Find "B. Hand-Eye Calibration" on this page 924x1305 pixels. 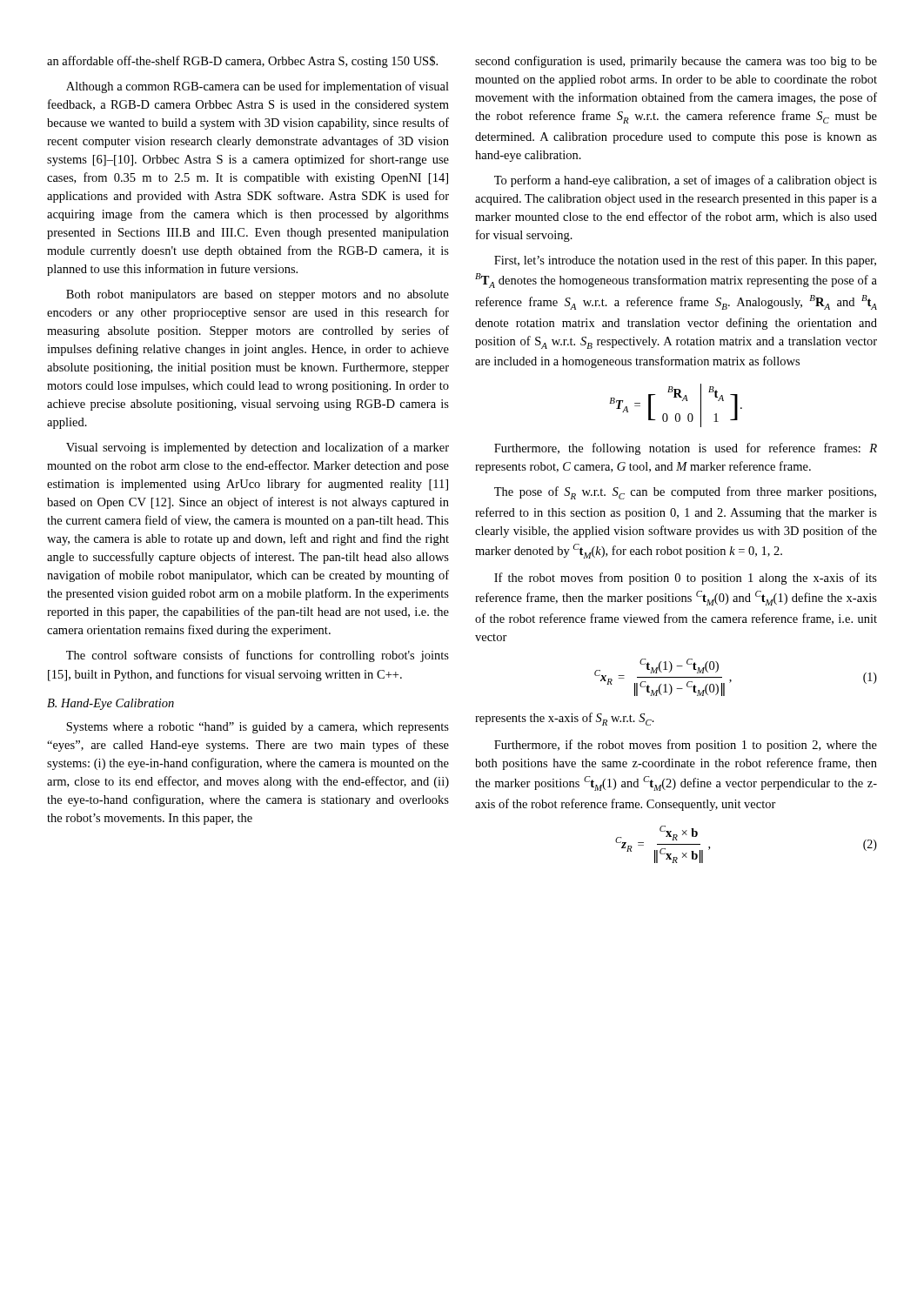(110, 704)
